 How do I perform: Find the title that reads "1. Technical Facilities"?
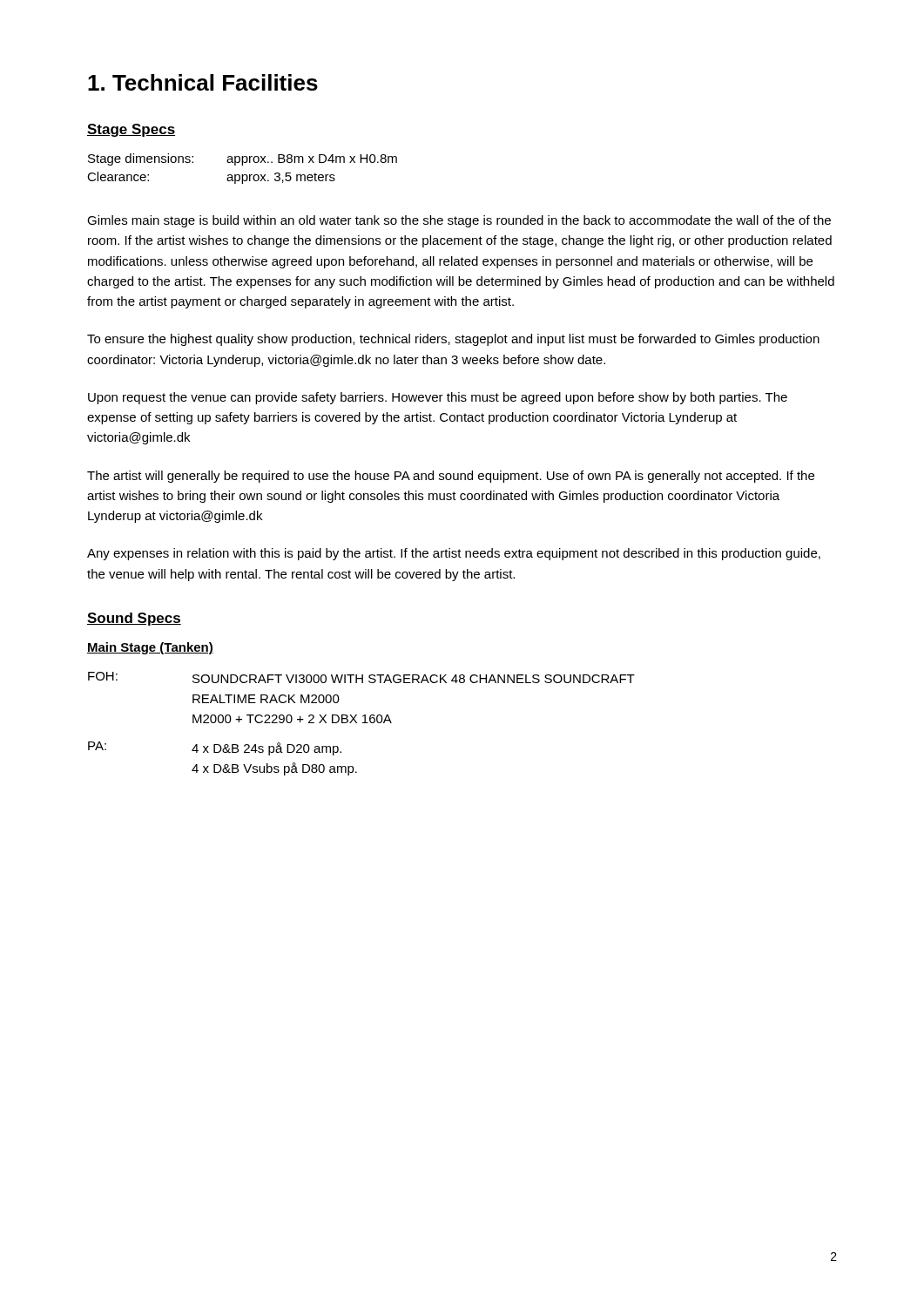(203, 82)
